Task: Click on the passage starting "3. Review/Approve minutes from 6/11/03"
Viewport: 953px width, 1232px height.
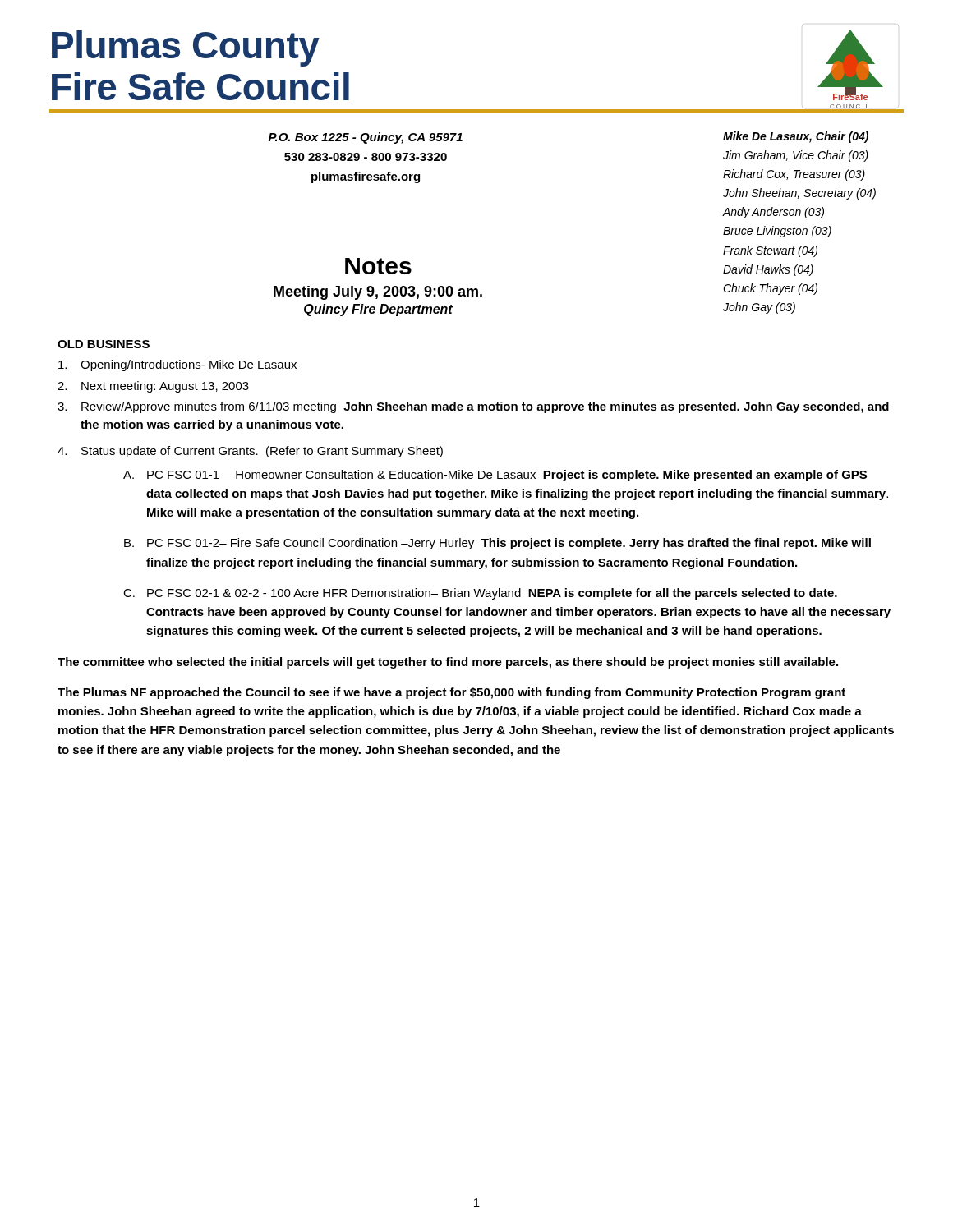Action: [476, 416]
